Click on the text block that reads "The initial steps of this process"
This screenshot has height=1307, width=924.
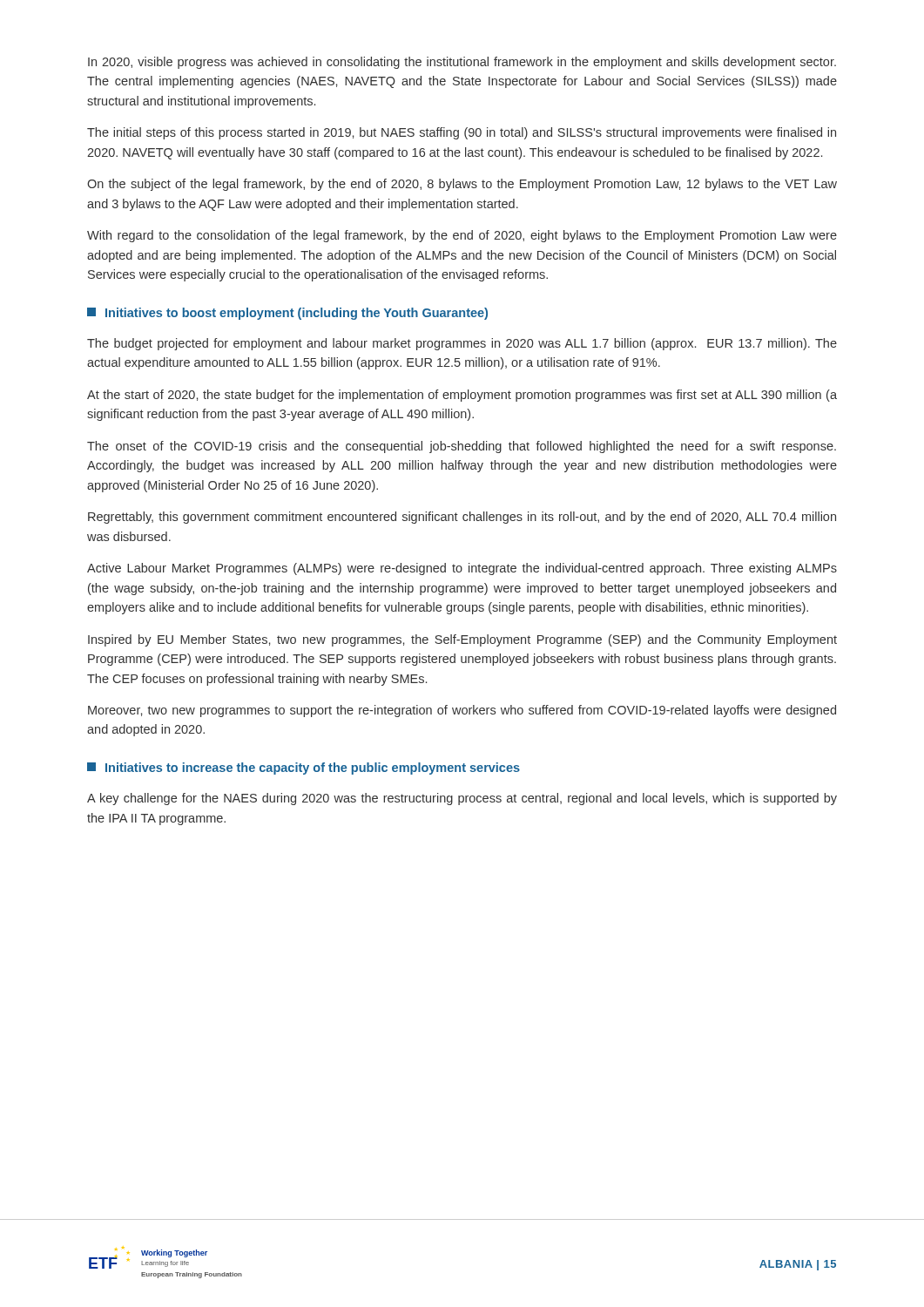click(x=462, y=143)
